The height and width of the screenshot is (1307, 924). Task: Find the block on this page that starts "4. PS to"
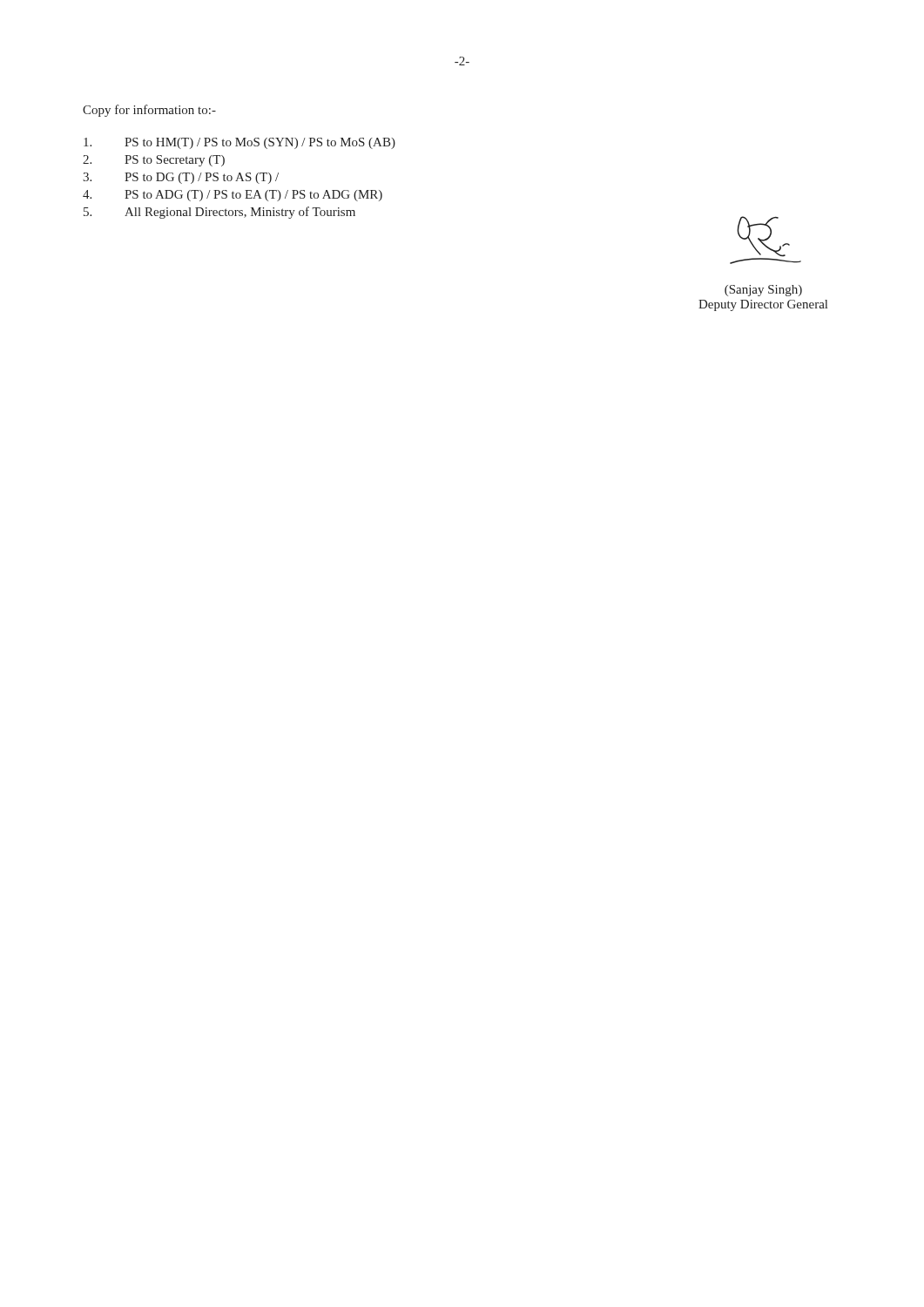tap(233, 195)
